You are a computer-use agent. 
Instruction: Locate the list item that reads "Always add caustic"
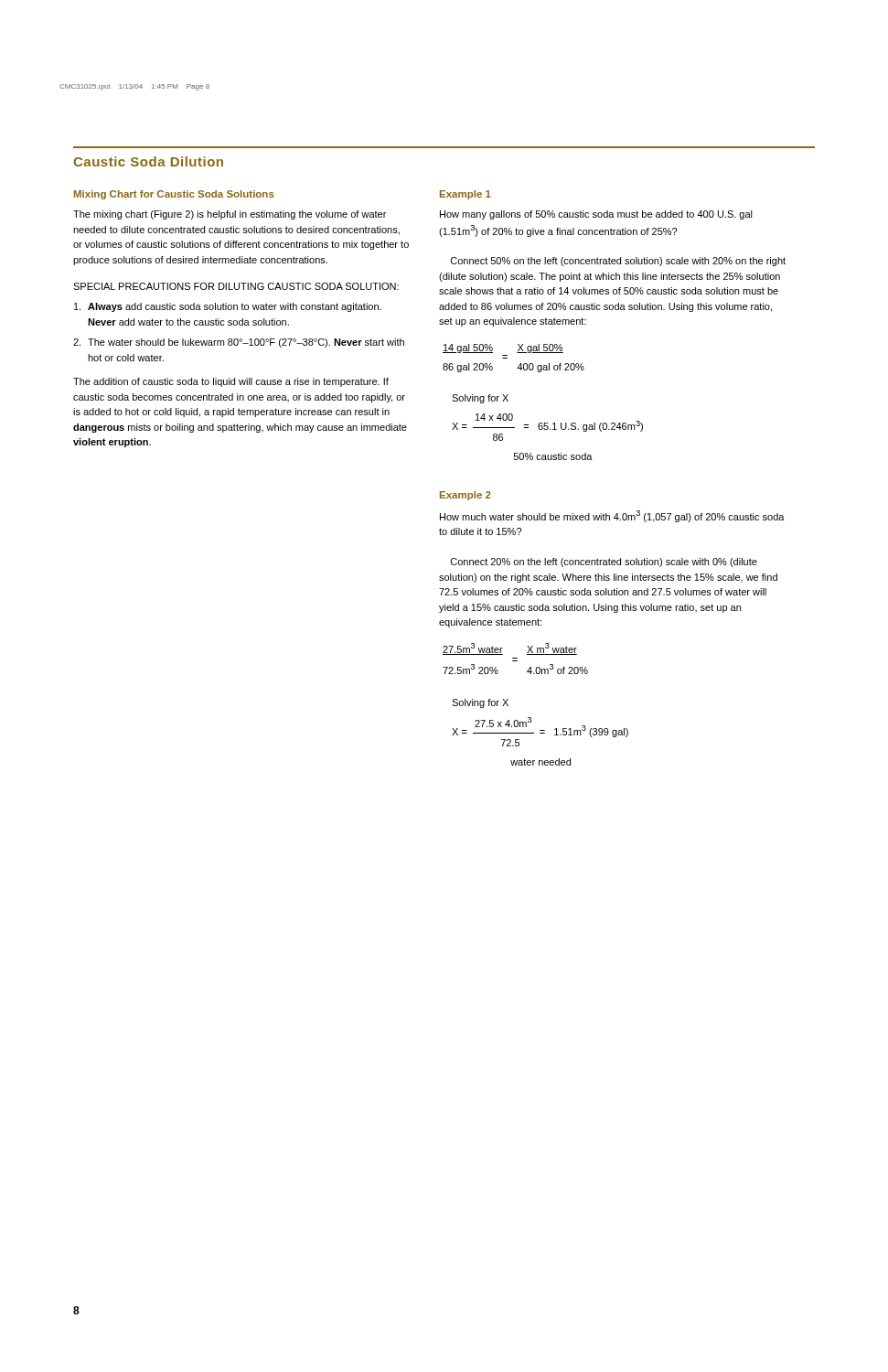[228, 313]
